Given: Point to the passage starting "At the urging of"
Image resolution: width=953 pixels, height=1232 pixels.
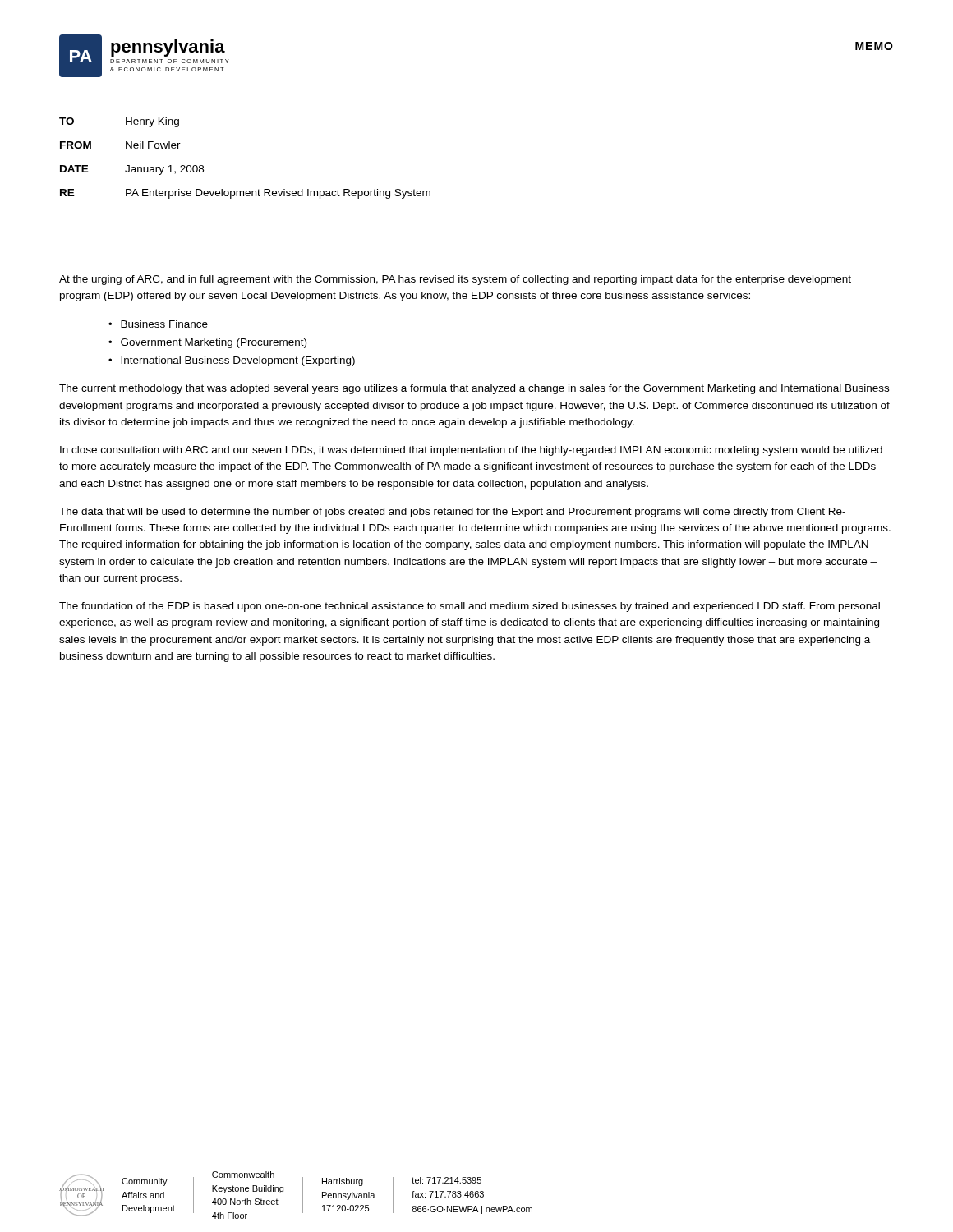Looking at the screenshot, I should point(455,287).
